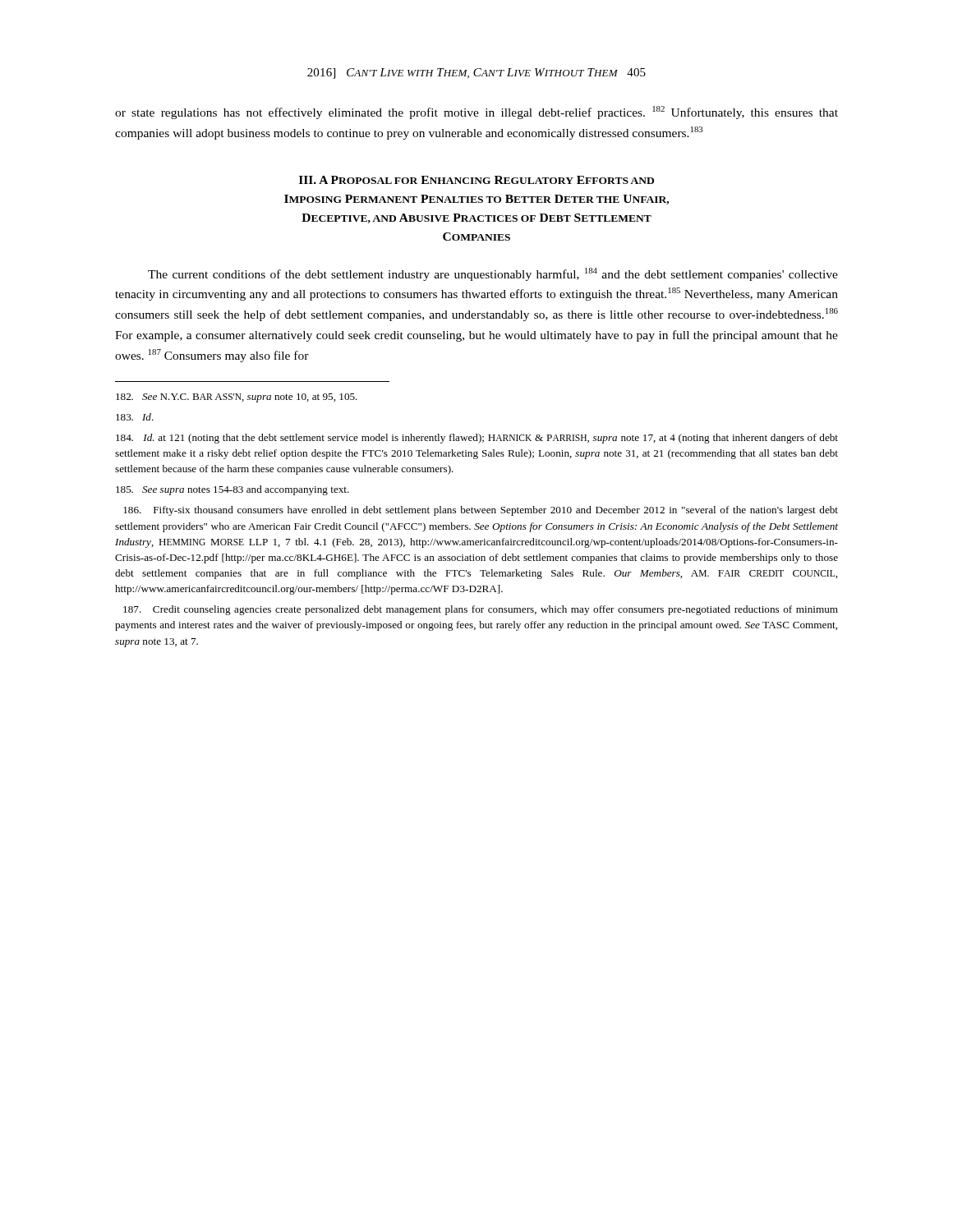Viewport: 953px width, 1232px height.
Task: Locate the footnote with the text "Fifty-six thousand consumers have enrolled in"
Action: (476, 549)
